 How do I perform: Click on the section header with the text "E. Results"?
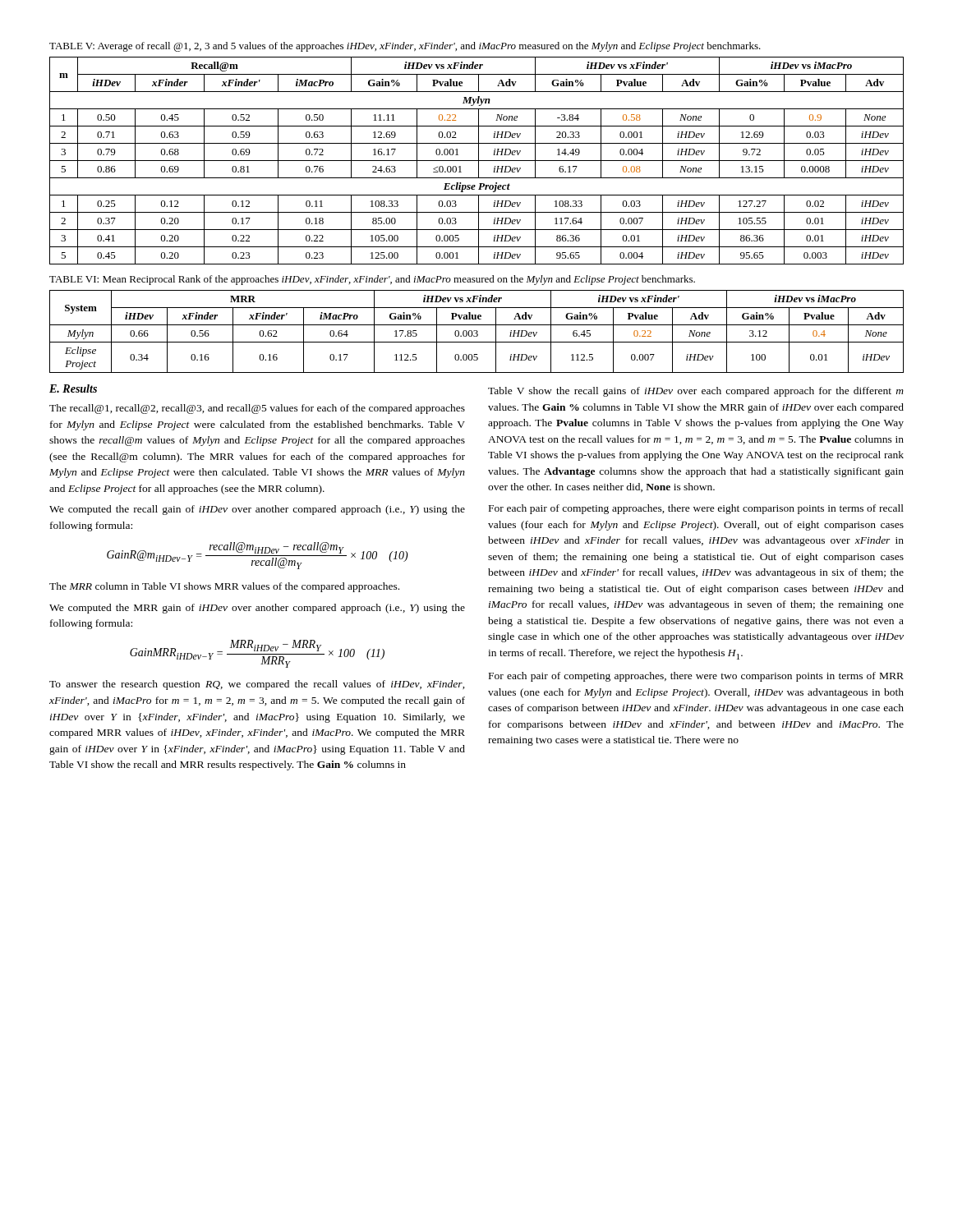point(73,389)
